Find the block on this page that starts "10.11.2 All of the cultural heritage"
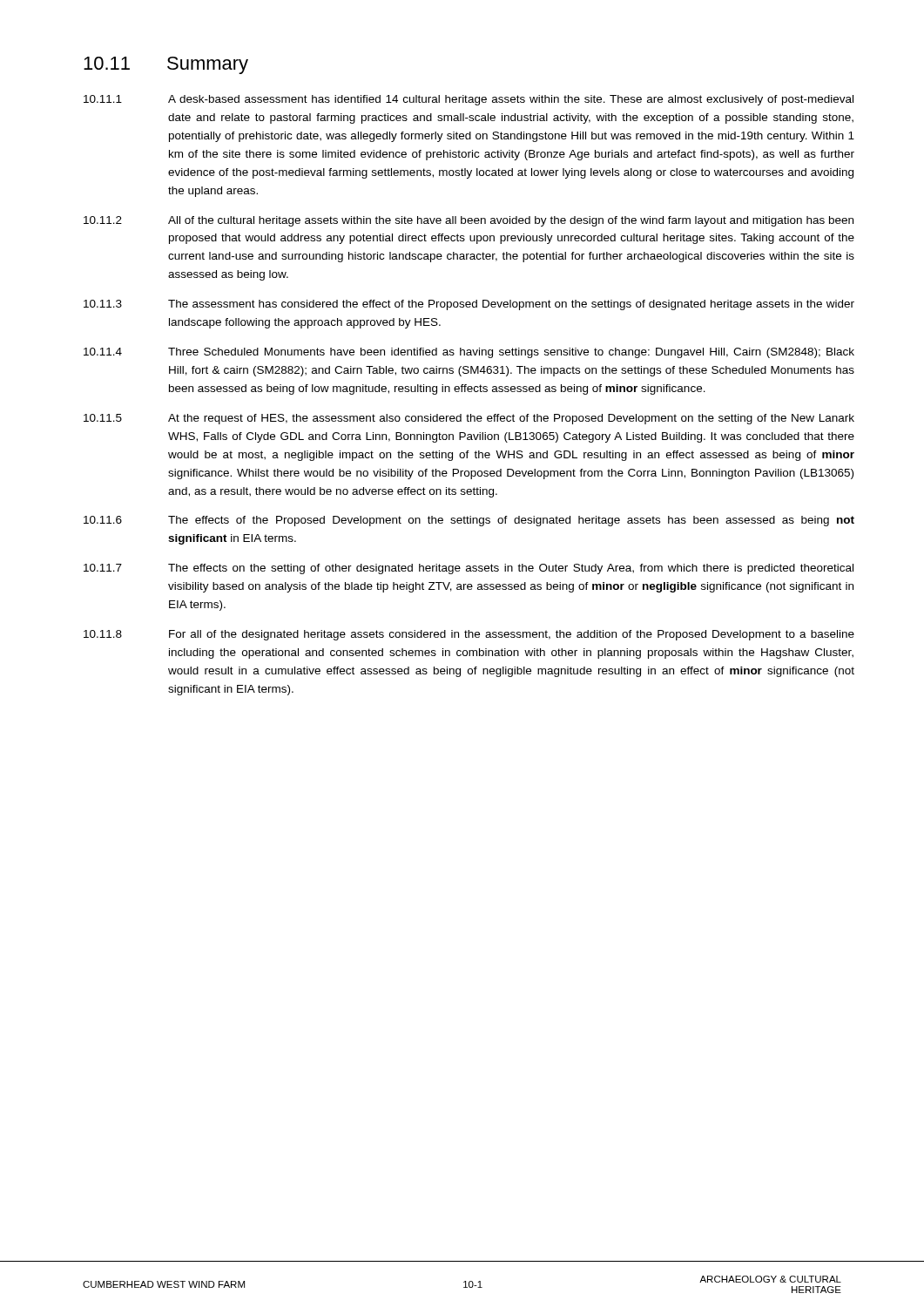Image resolution: width=924 pixels, height=1307 pixels. (x=469, y=248)
